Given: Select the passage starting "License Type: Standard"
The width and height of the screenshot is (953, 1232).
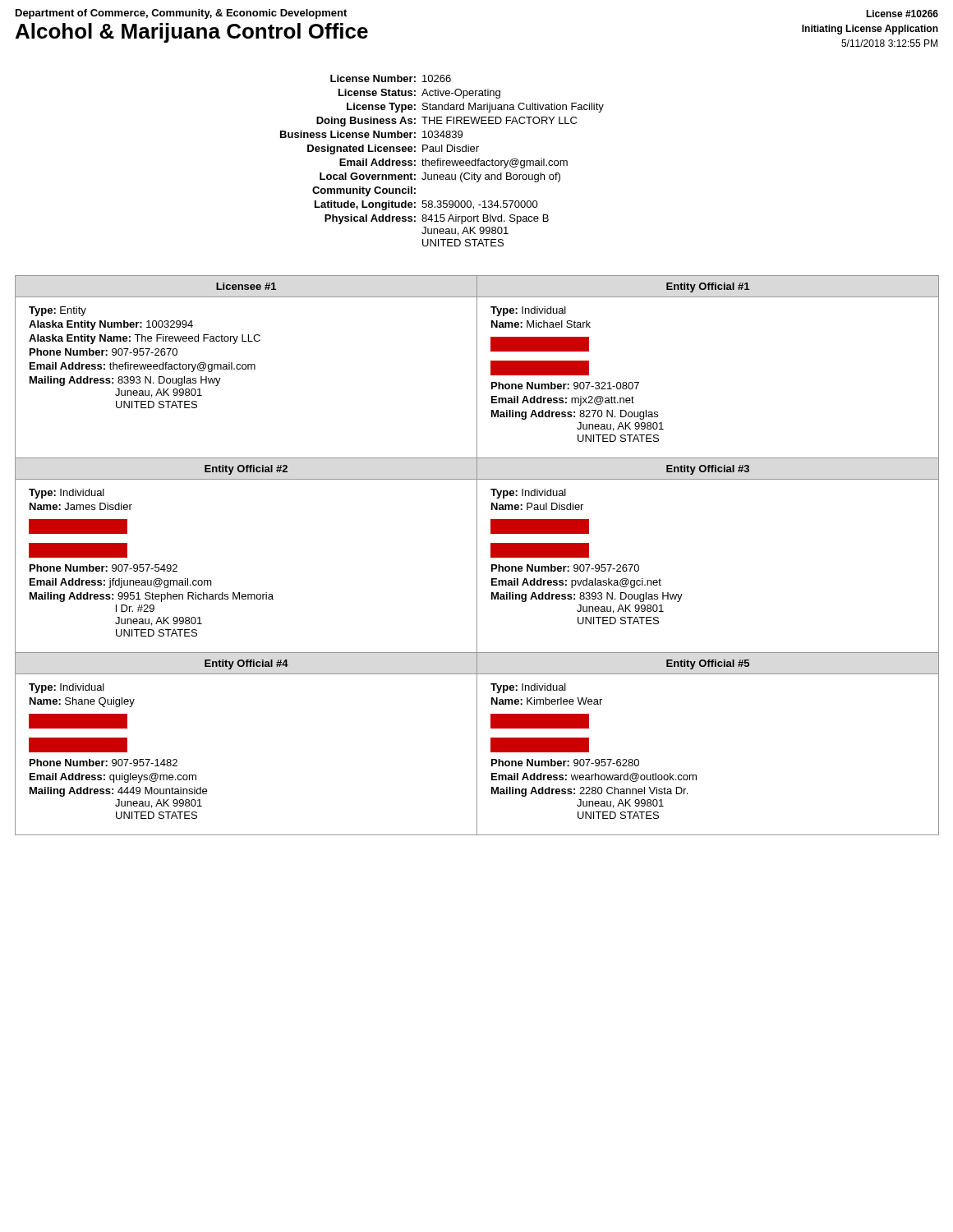Looking at the screenshot, I should point(476,106).
